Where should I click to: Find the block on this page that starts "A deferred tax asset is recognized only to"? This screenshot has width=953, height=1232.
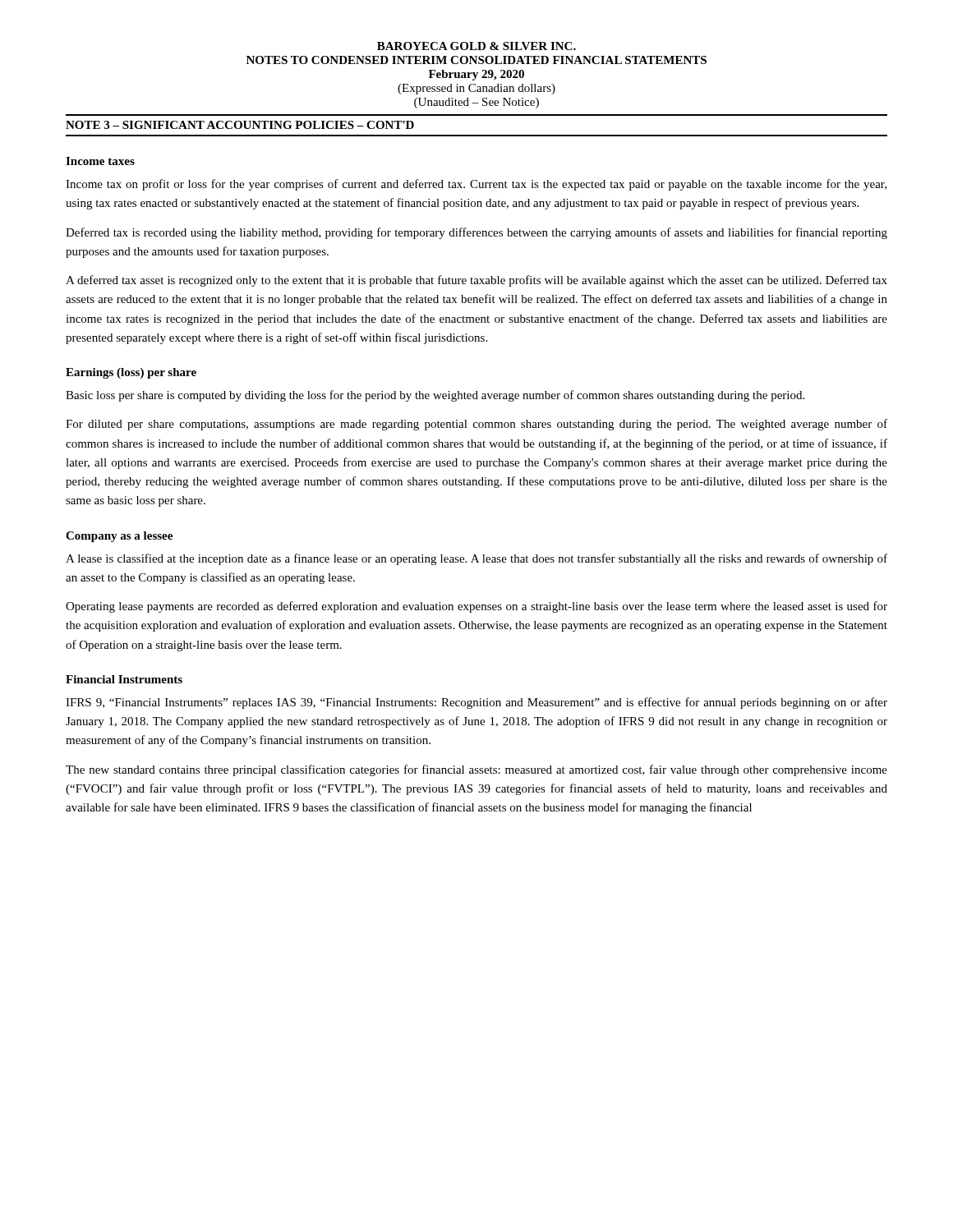(x=476, y=309)
